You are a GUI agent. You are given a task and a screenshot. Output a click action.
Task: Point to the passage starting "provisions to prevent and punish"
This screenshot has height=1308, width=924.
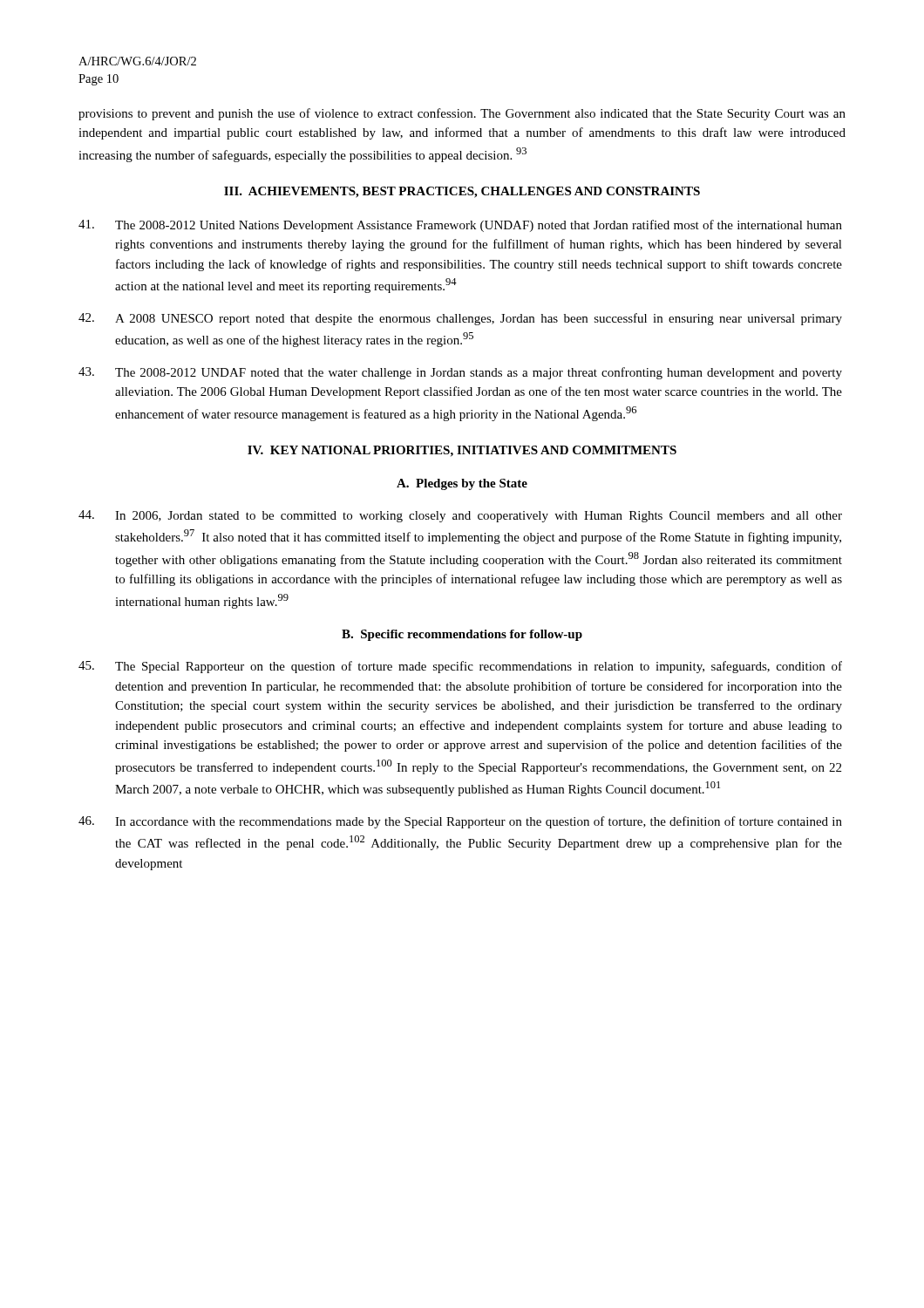point(462,134)
